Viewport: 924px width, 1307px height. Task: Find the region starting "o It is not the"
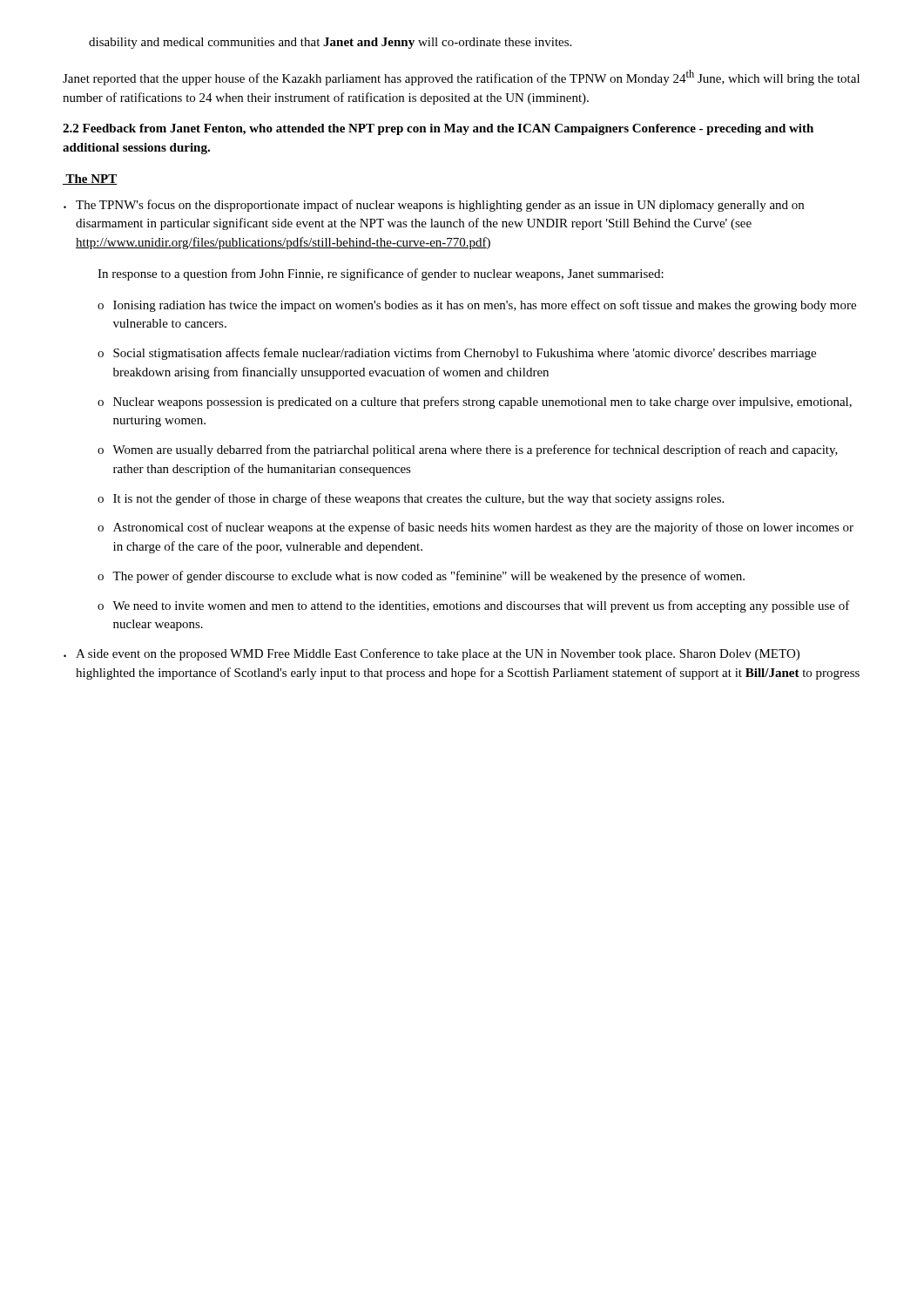pyautogui.click(x=479, y=499)
